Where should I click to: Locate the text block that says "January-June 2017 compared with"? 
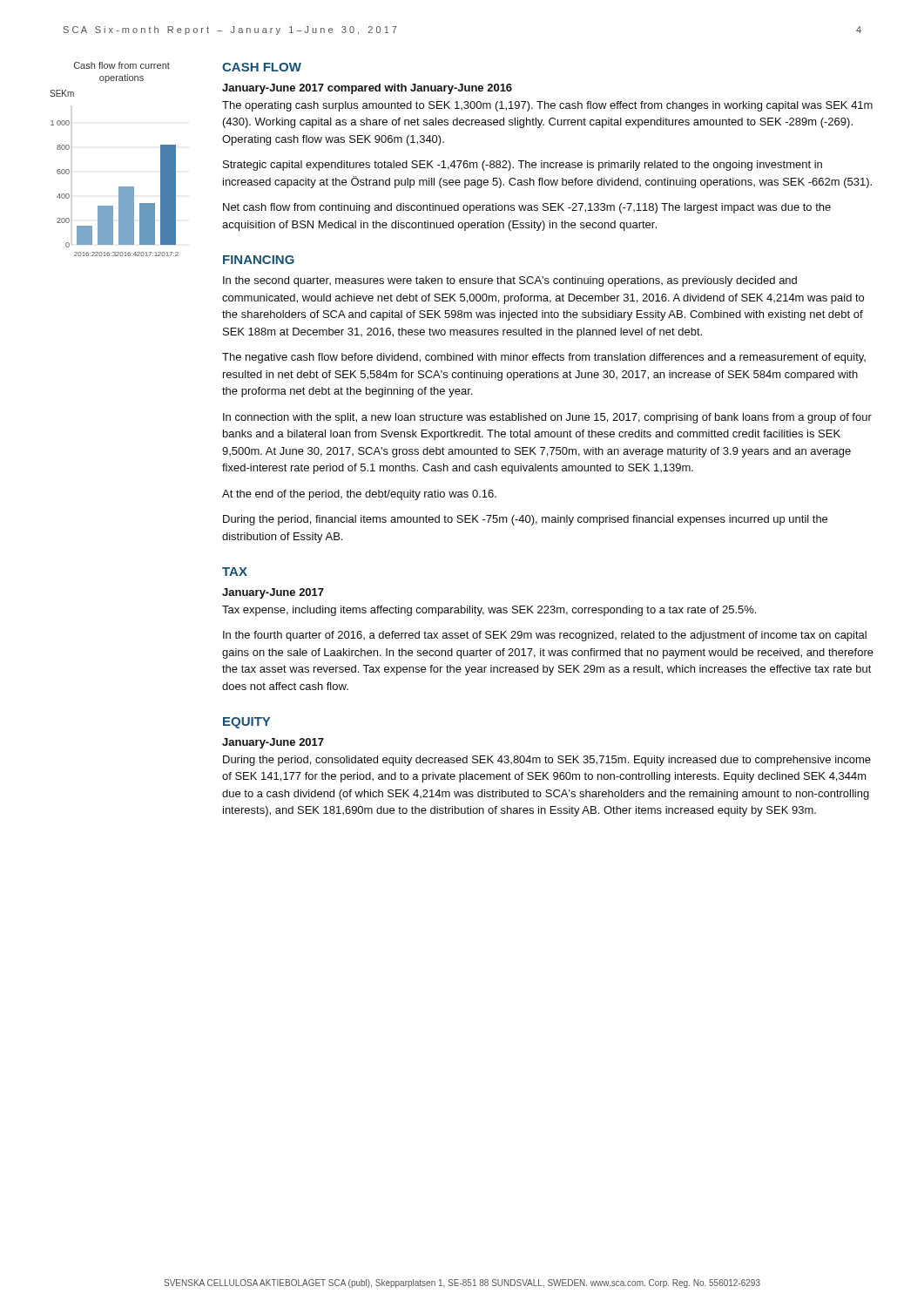pos(548,113)
